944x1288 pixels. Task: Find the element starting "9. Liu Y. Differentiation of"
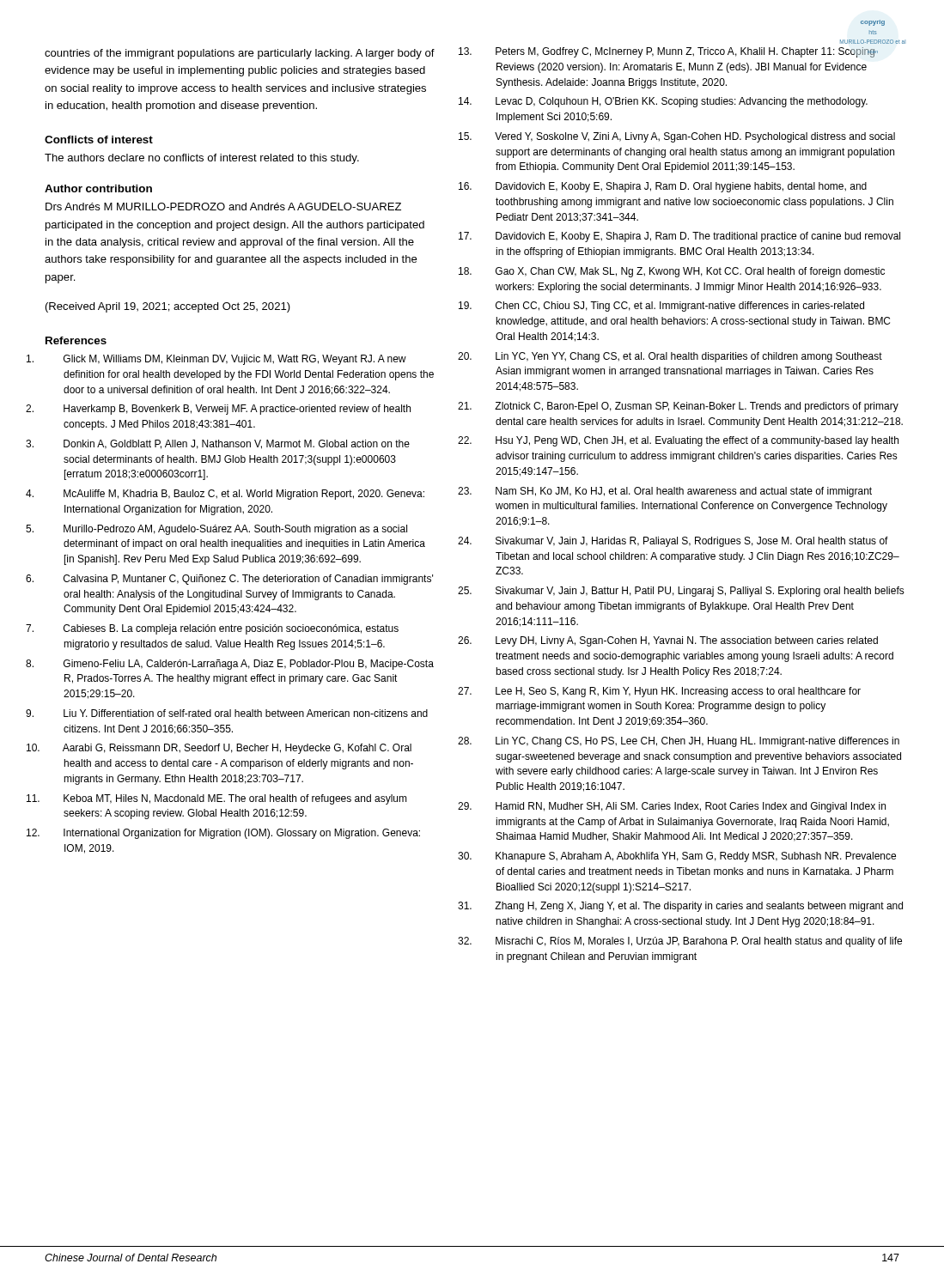(236, 721)
